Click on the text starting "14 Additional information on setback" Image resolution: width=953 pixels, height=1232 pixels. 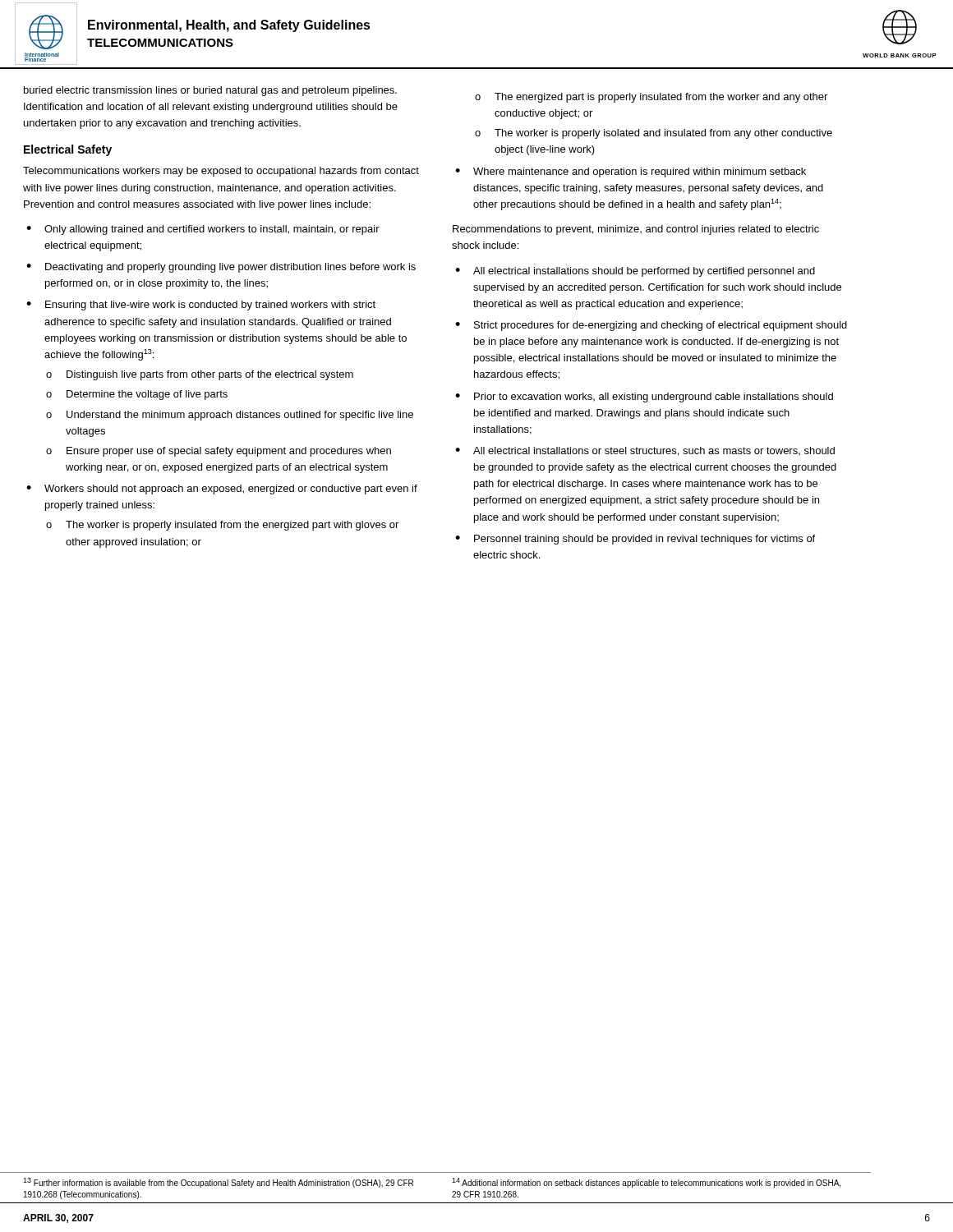(x=647, y=1187)
